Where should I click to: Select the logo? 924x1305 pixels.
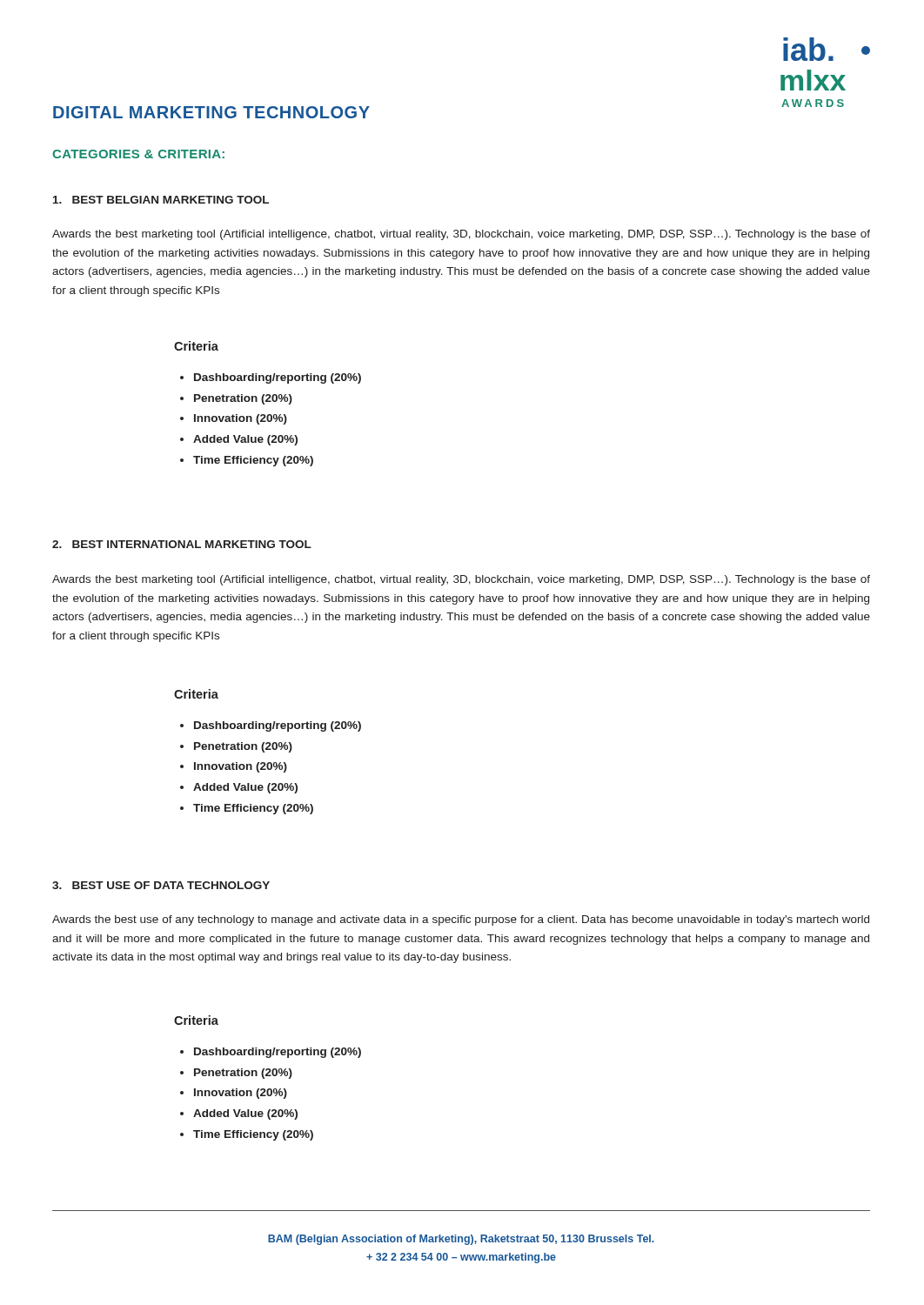pyautogui.click(x=827, y=69)
